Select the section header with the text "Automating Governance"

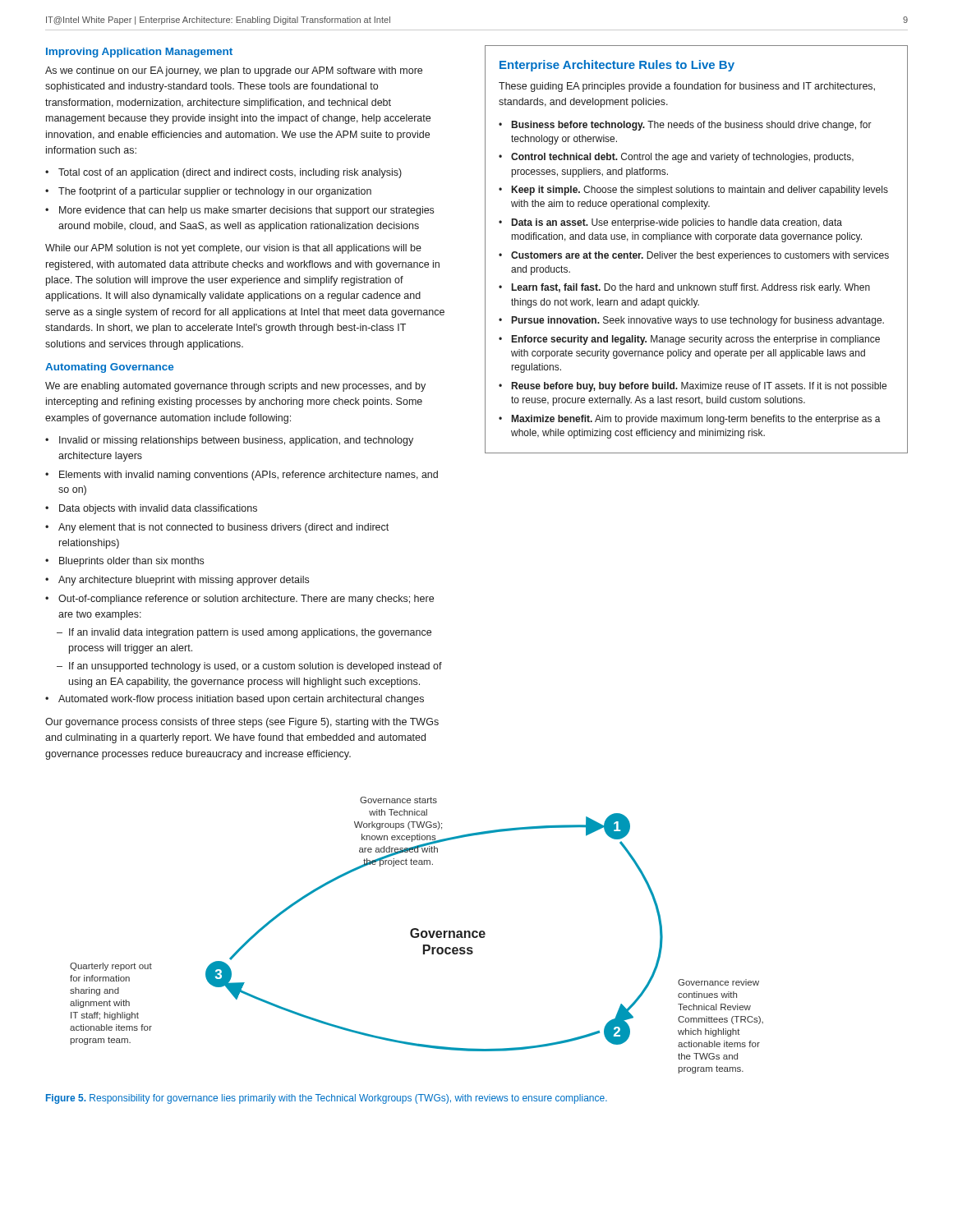point(110,367)
